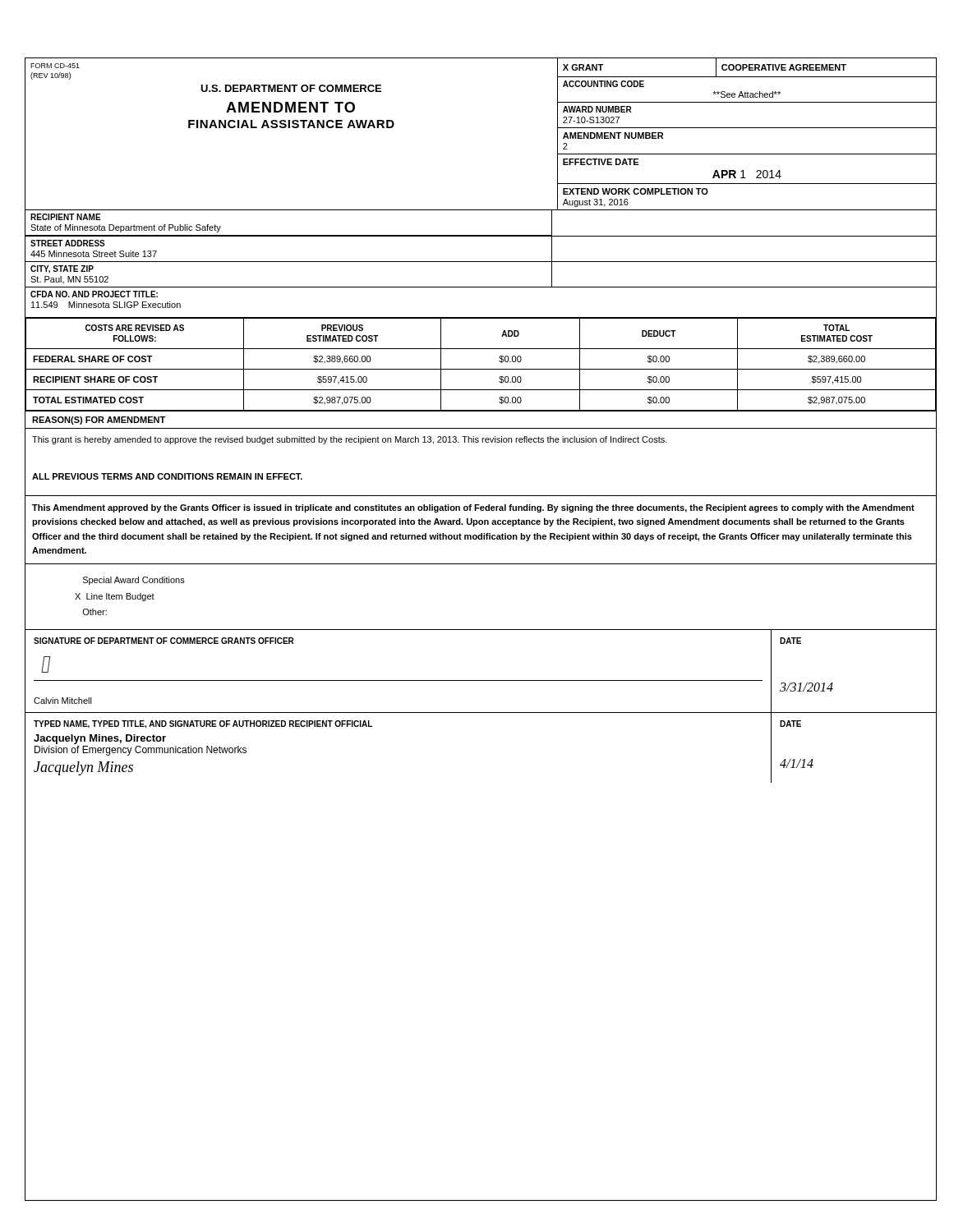Click the passage that begins "SIGNATURE OF DEPARTMENT OF COMMERCE"
Screen dimensions: 1232x963
pyautogui.click(x=398, y=671)
